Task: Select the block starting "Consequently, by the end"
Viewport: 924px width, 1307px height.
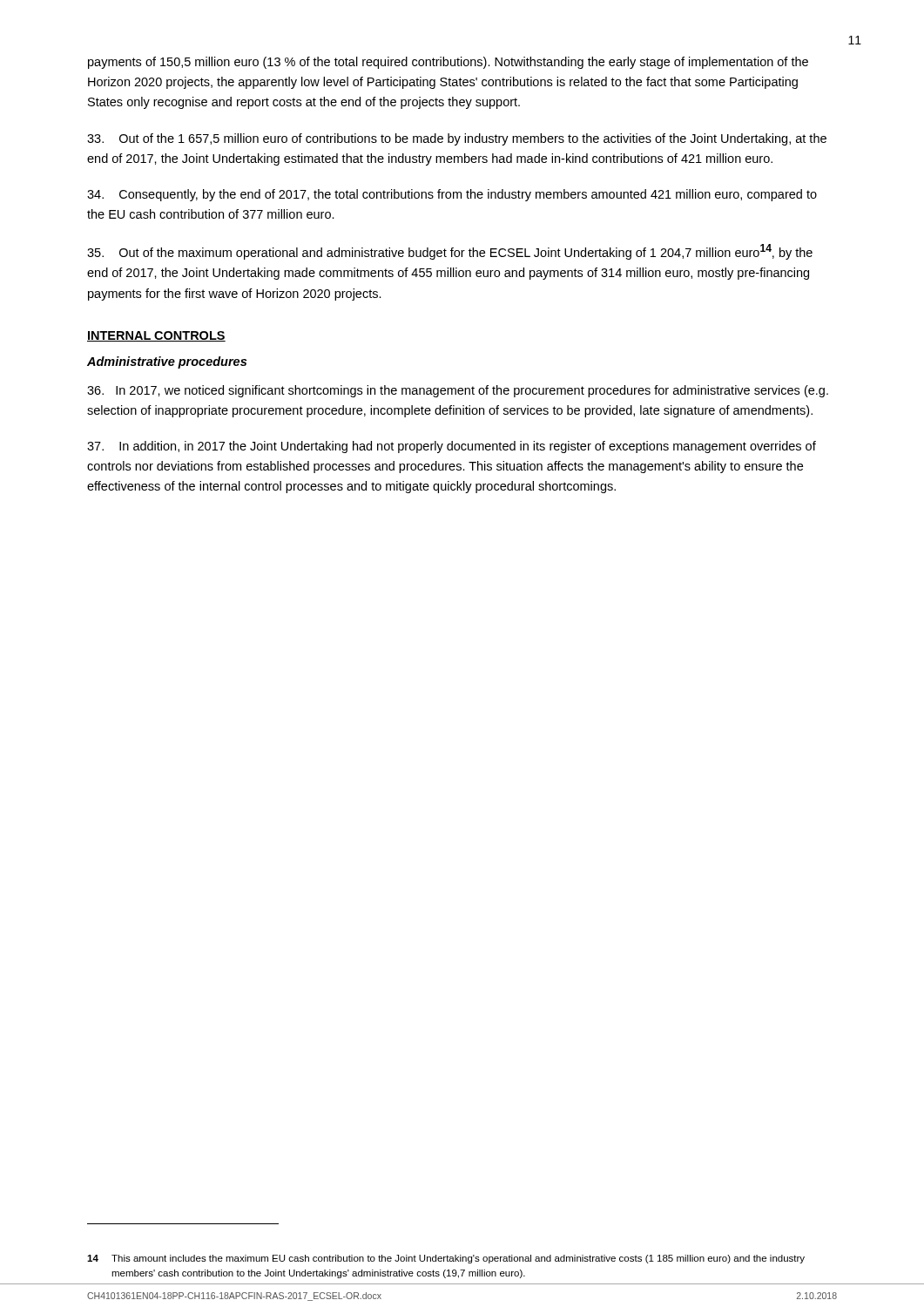Action: [452, 204]
